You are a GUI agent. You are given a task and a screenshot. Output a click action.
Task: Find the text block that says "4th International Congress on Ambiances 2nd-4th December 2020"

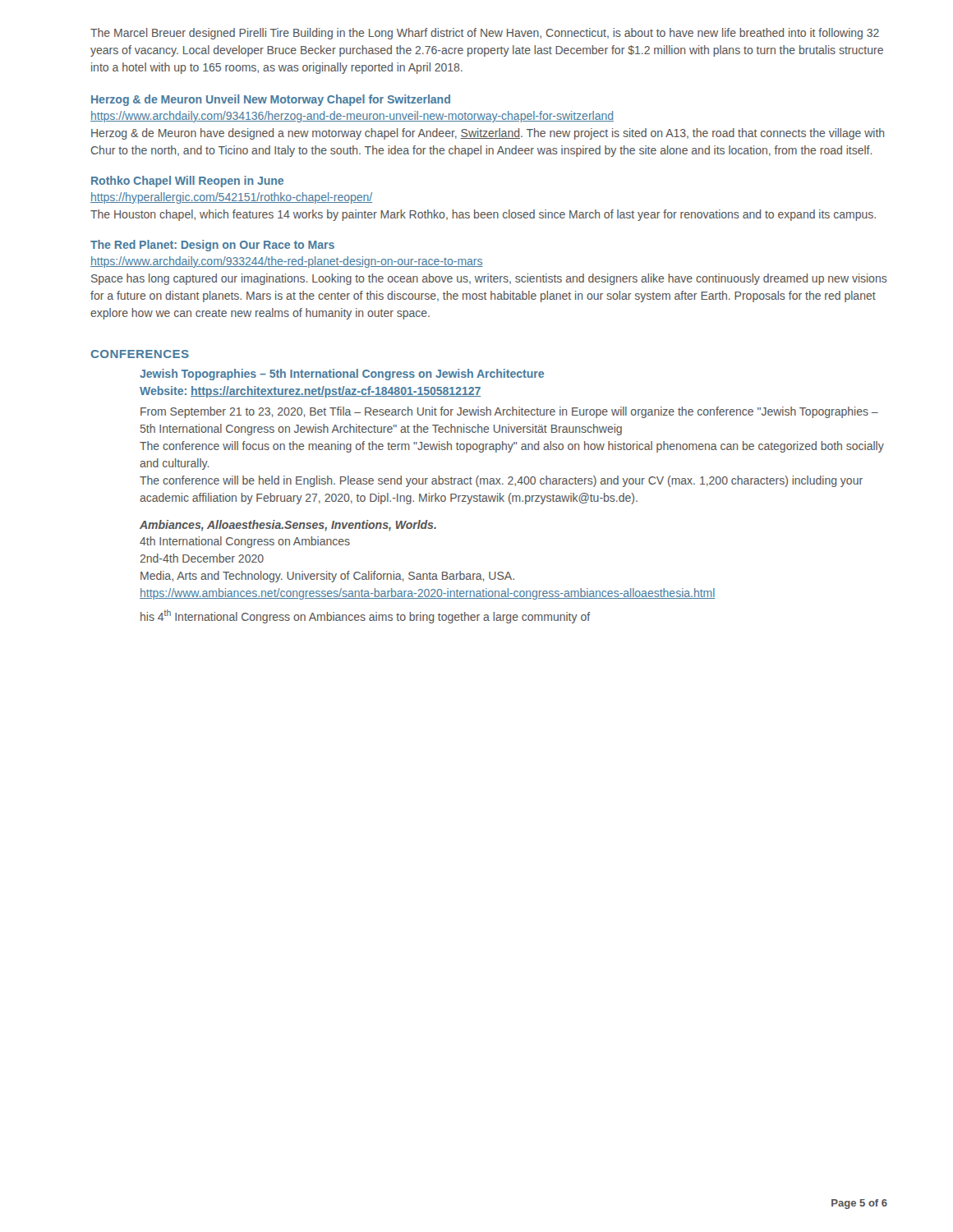tap(427, 567)
